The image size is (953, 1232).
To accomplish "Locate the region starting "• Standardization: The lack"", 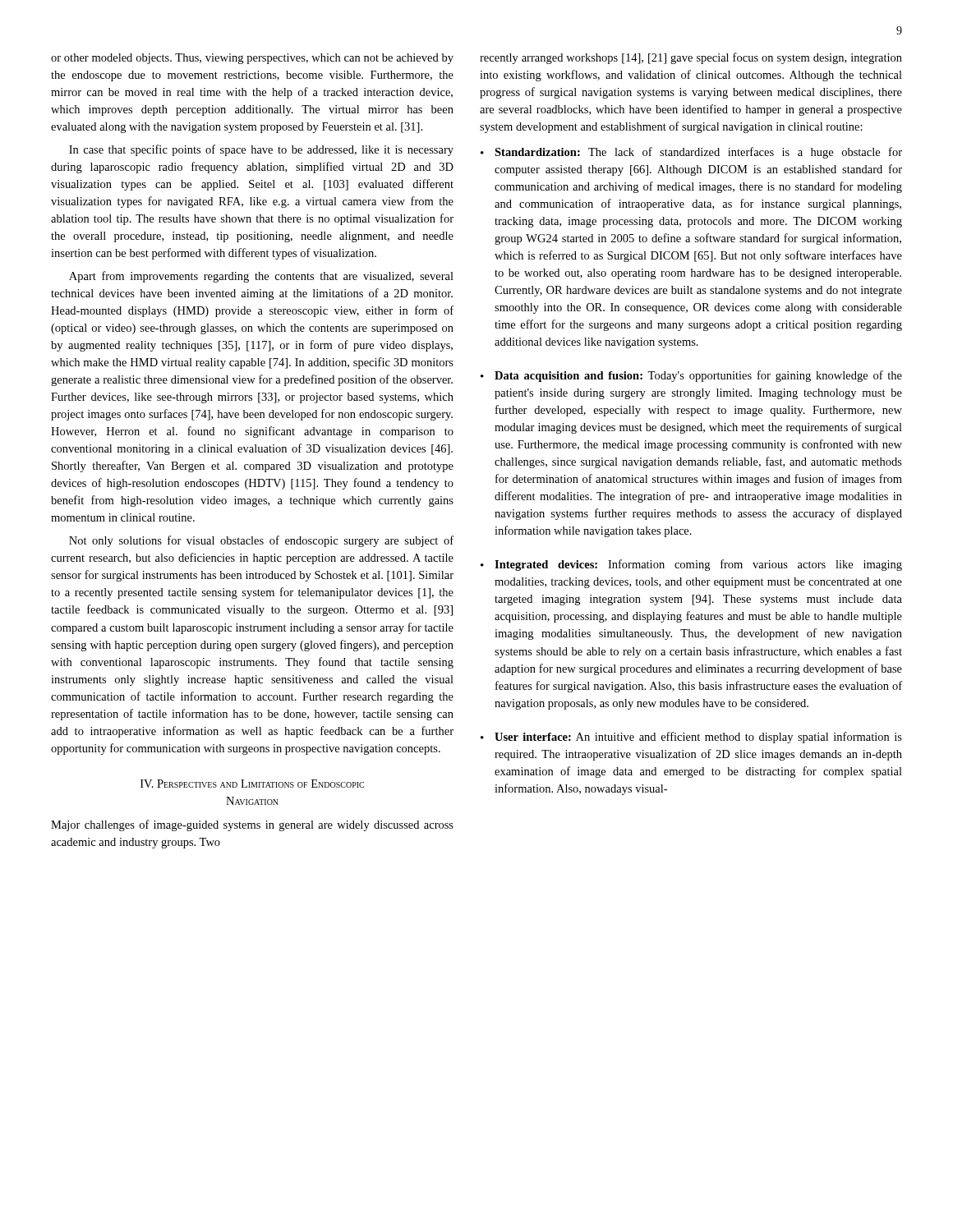I will (691, 247).
